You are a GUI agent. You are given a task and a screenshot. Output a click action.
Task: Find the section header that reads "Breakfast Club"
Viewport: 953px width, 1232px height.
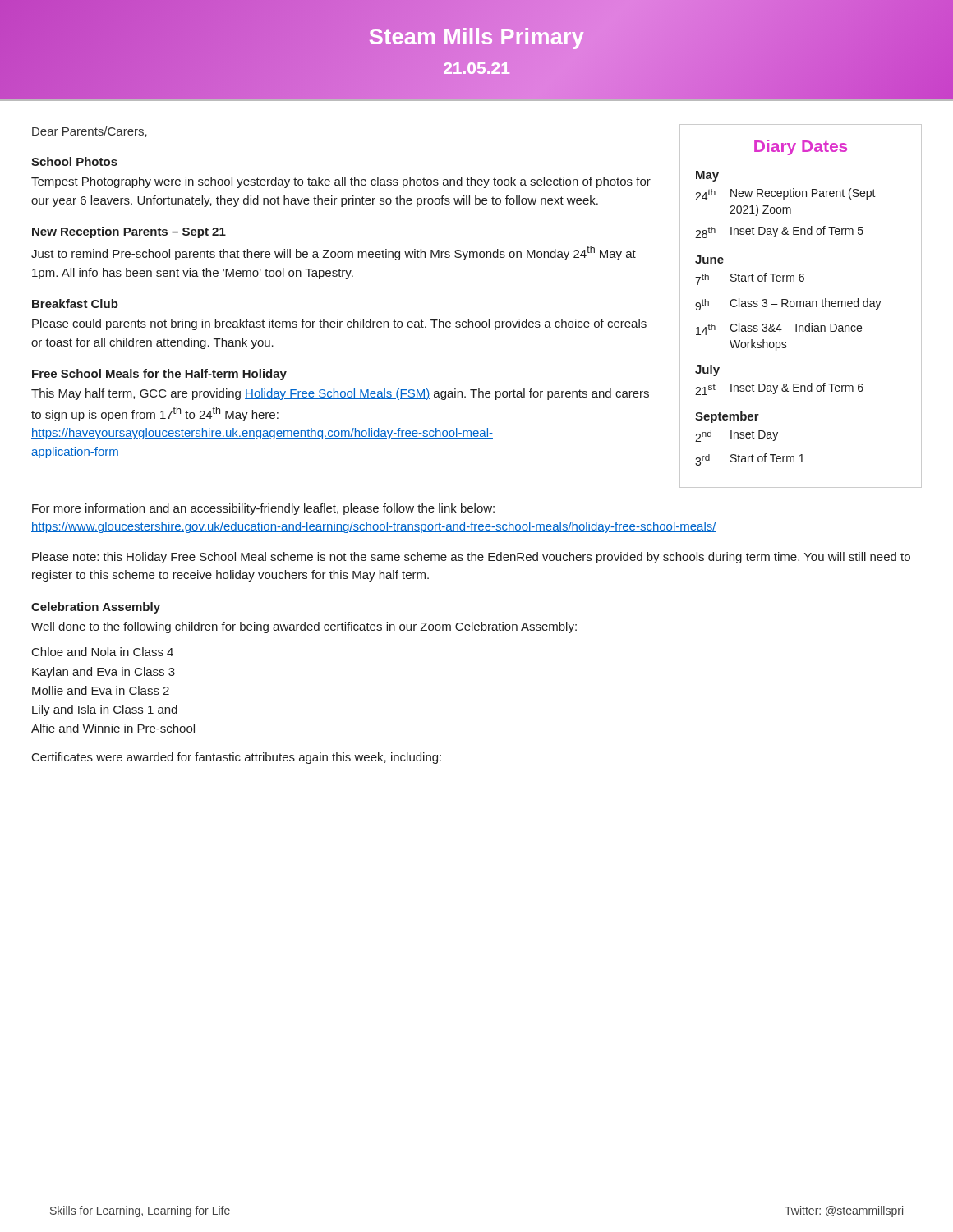75,304
